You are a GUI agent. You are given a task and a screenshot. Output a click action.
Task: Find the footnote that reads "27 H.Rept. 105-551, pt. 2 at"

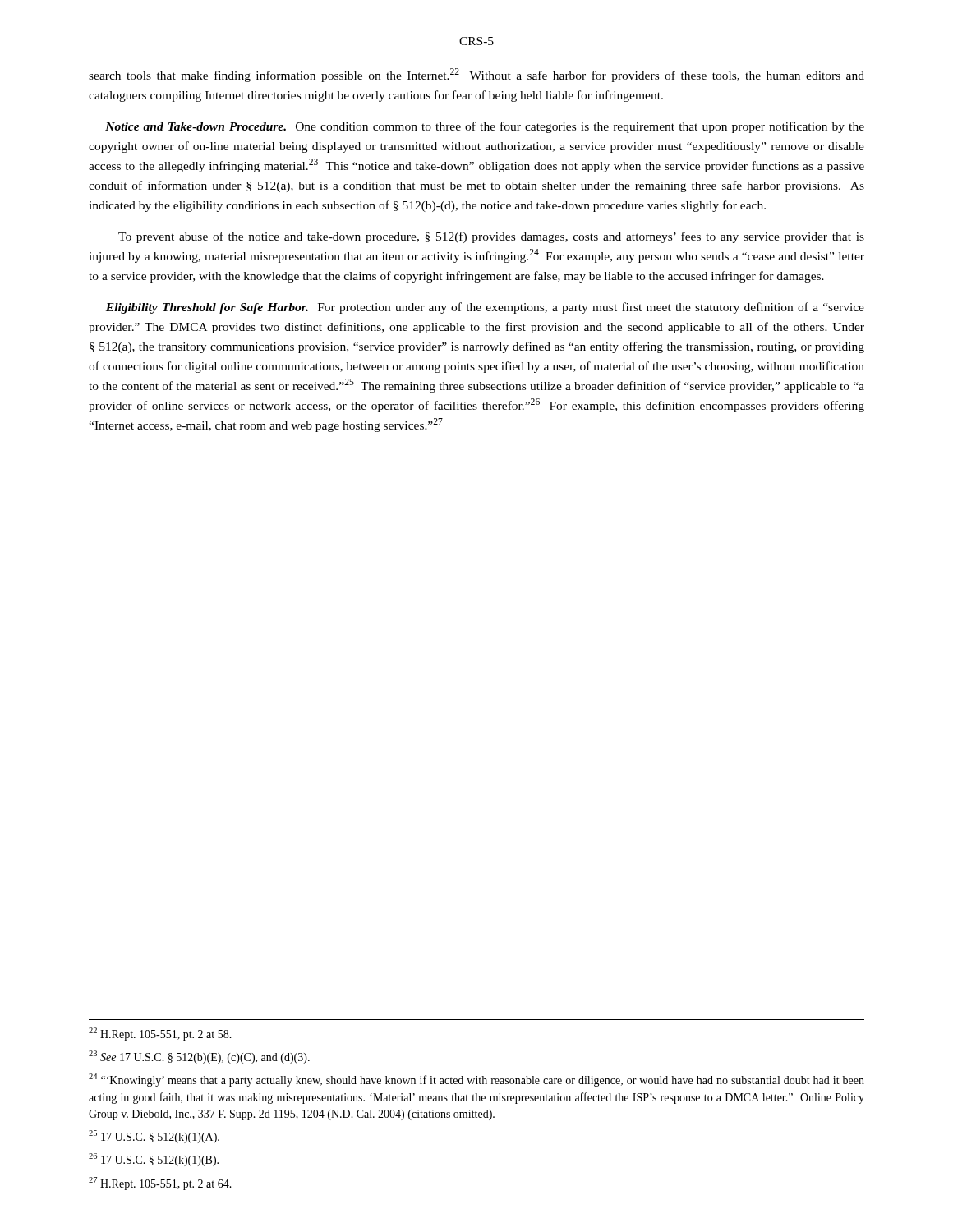click(160, 1183)
